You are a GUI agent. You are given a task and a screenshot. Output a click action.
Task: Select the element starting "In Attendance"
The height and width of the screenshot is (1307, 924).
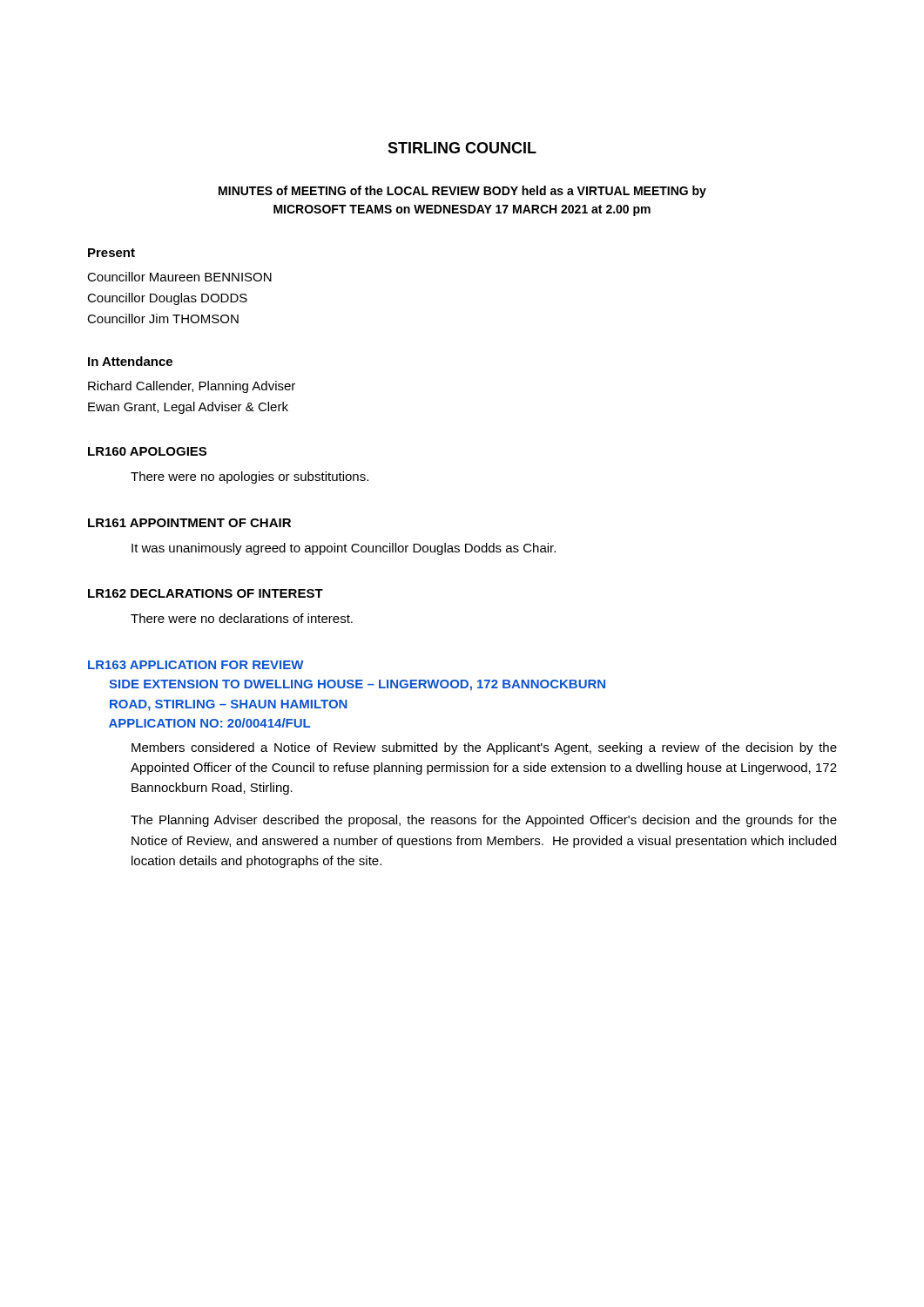tap(130, 361)
